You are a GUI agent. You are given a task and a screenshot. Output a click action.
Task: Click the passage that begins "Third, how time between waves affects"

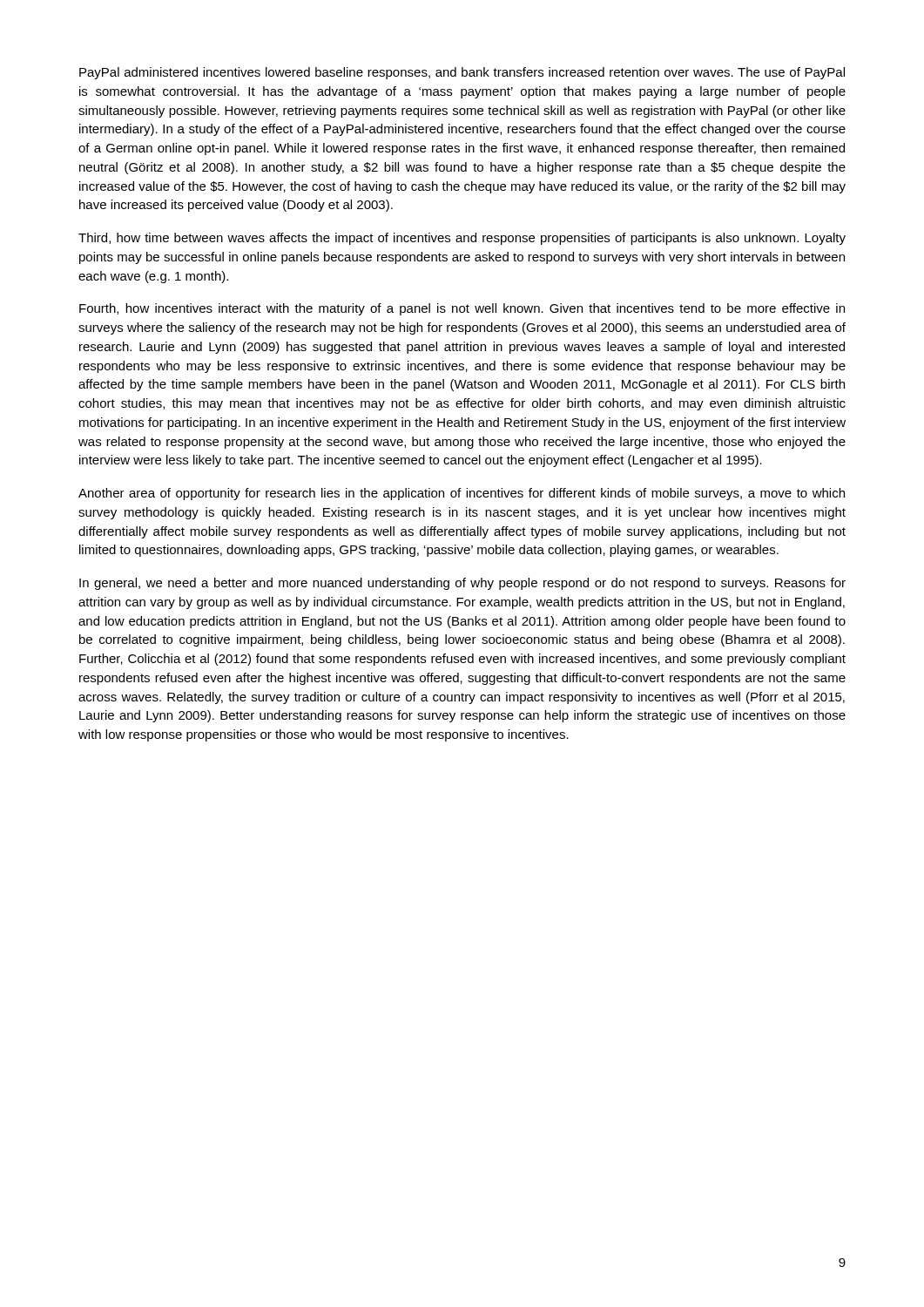(x=462, y=256)
